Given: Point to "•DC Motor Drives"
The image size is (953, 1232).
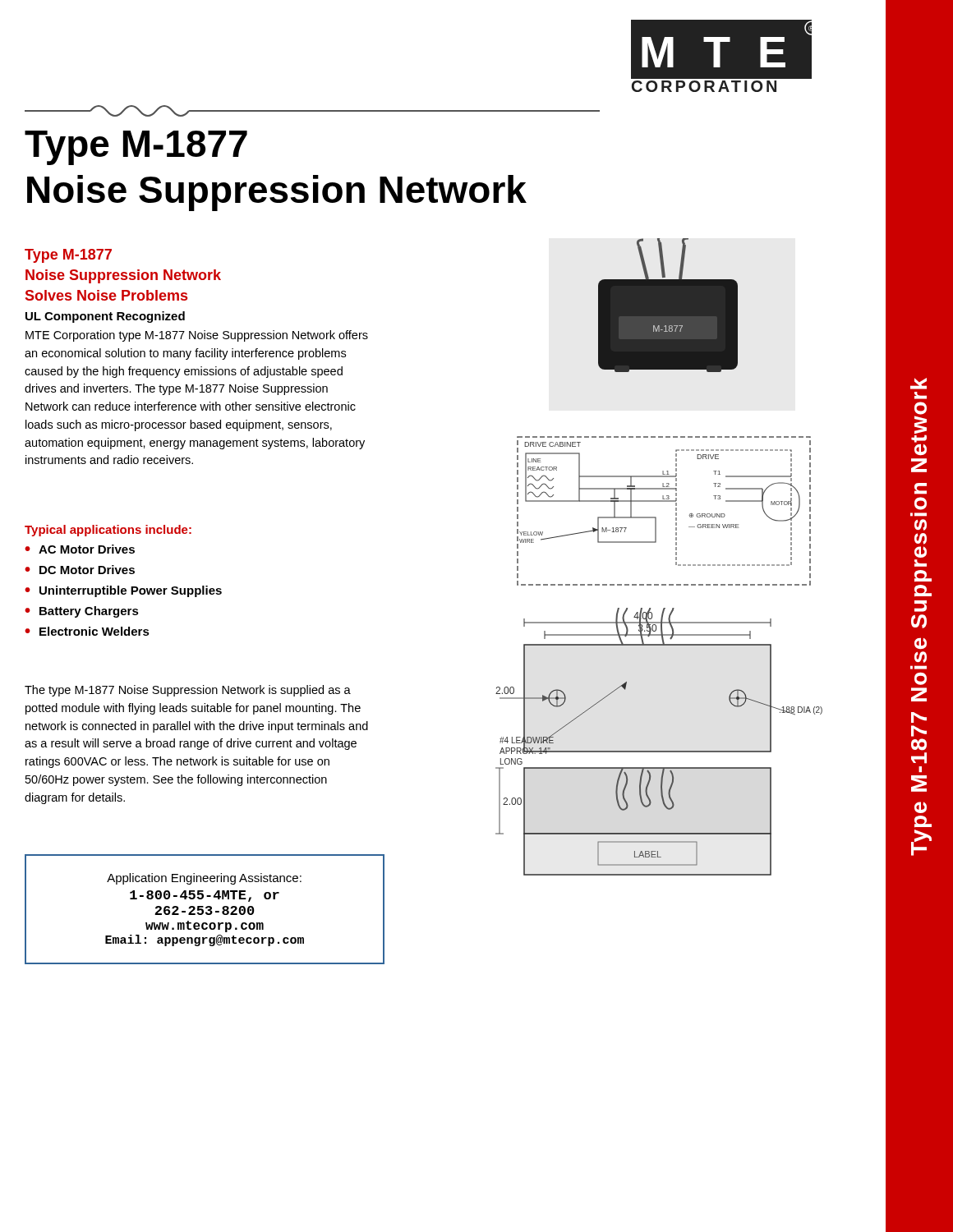Looking at the screenshot, I should pyautogui.click(x=80, y=571).
